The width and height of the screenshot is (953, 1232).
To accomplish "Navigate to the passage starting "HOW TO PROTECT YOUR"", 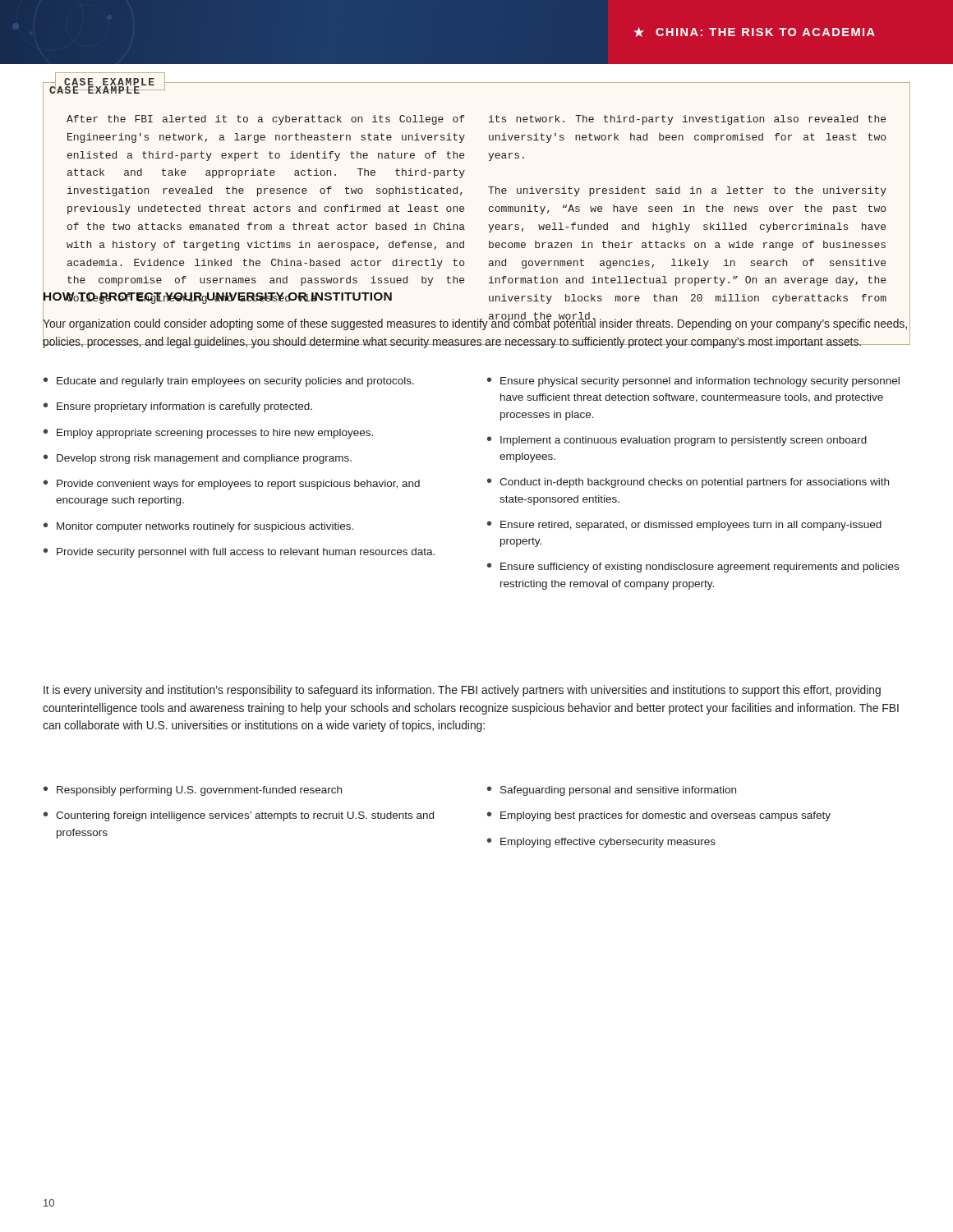I will coord(218,296).
